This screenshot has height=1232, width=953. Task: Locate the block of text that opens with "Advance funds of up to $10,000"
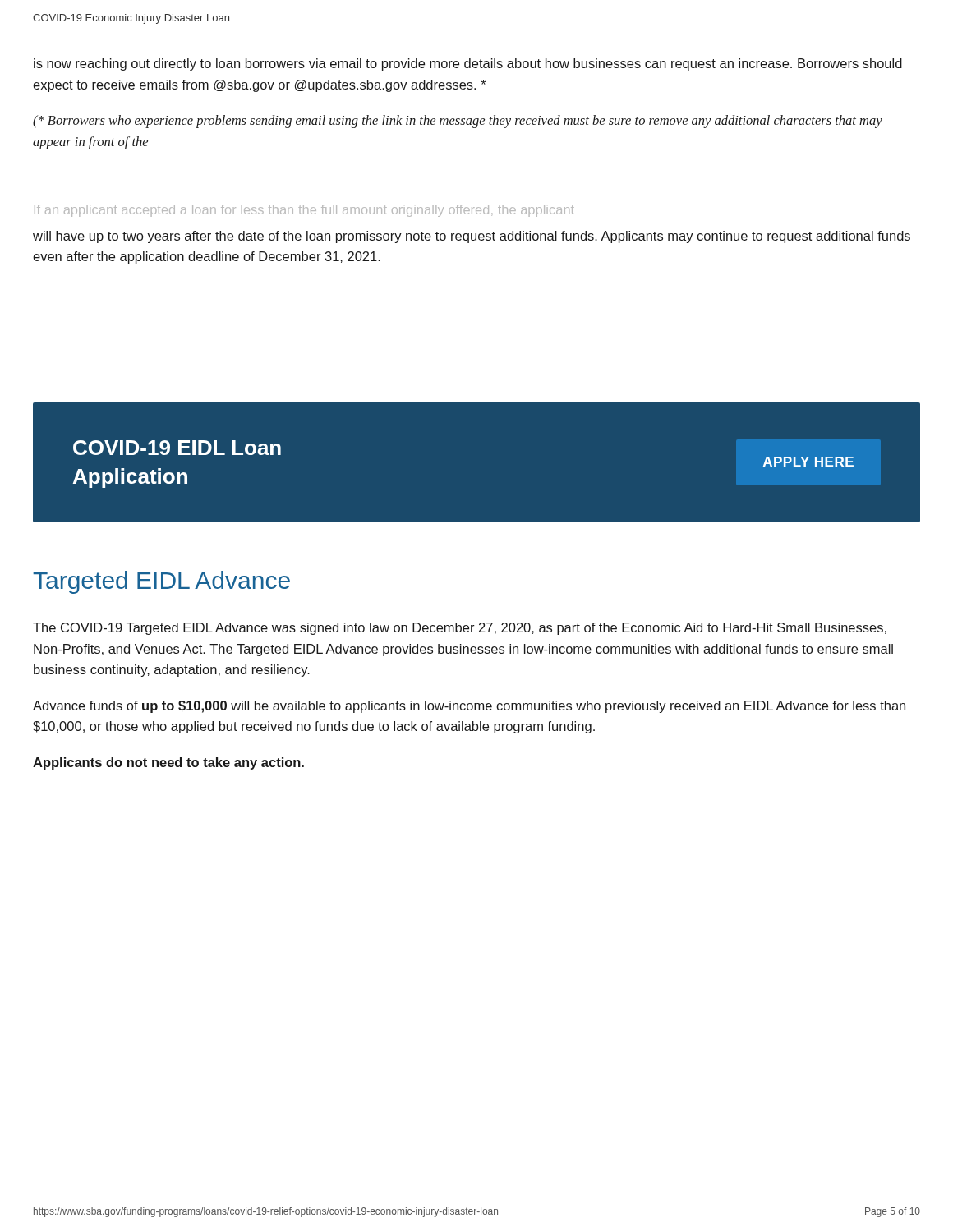[470, 716]
